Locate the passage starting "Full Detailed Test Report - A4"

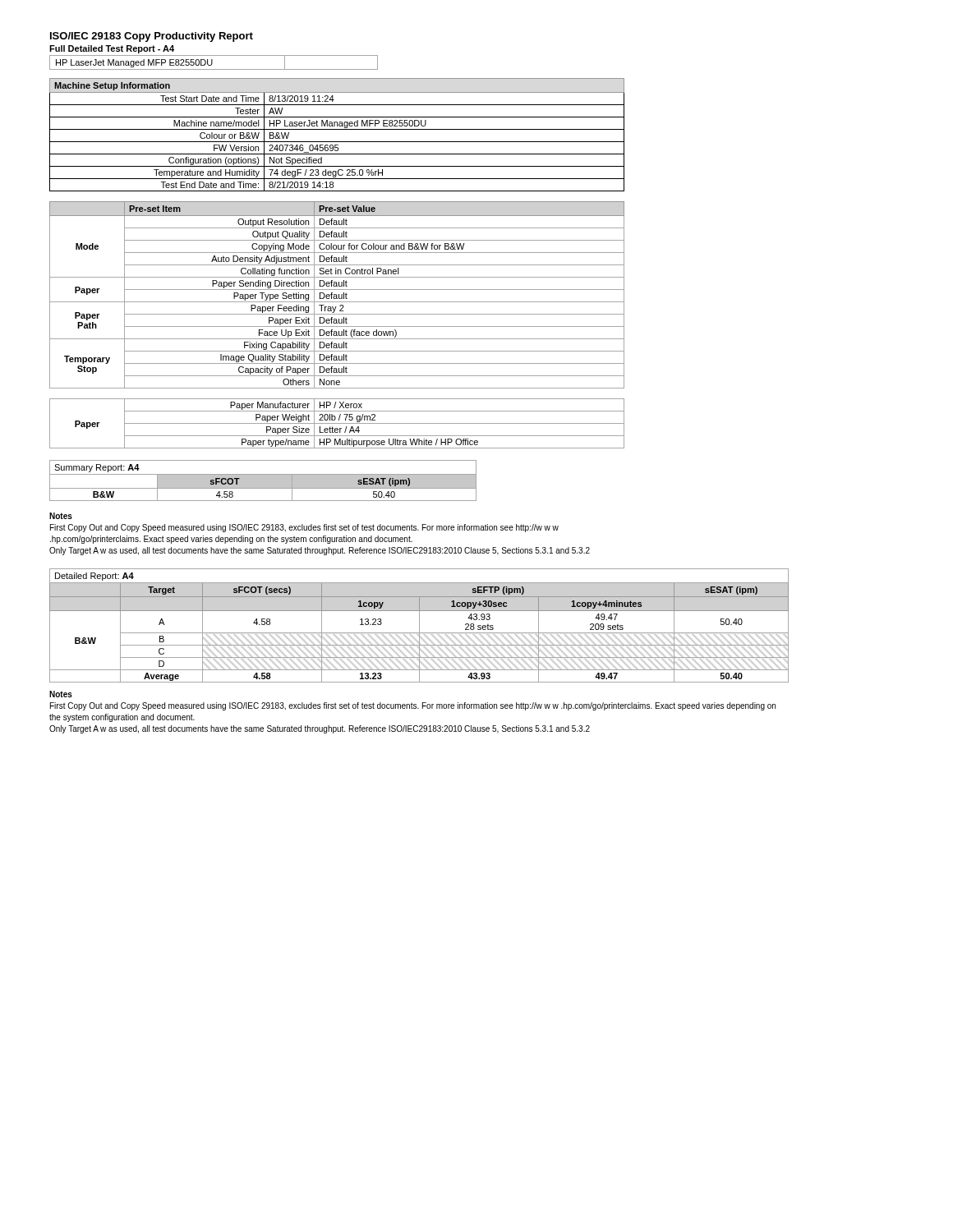[112, 48]
